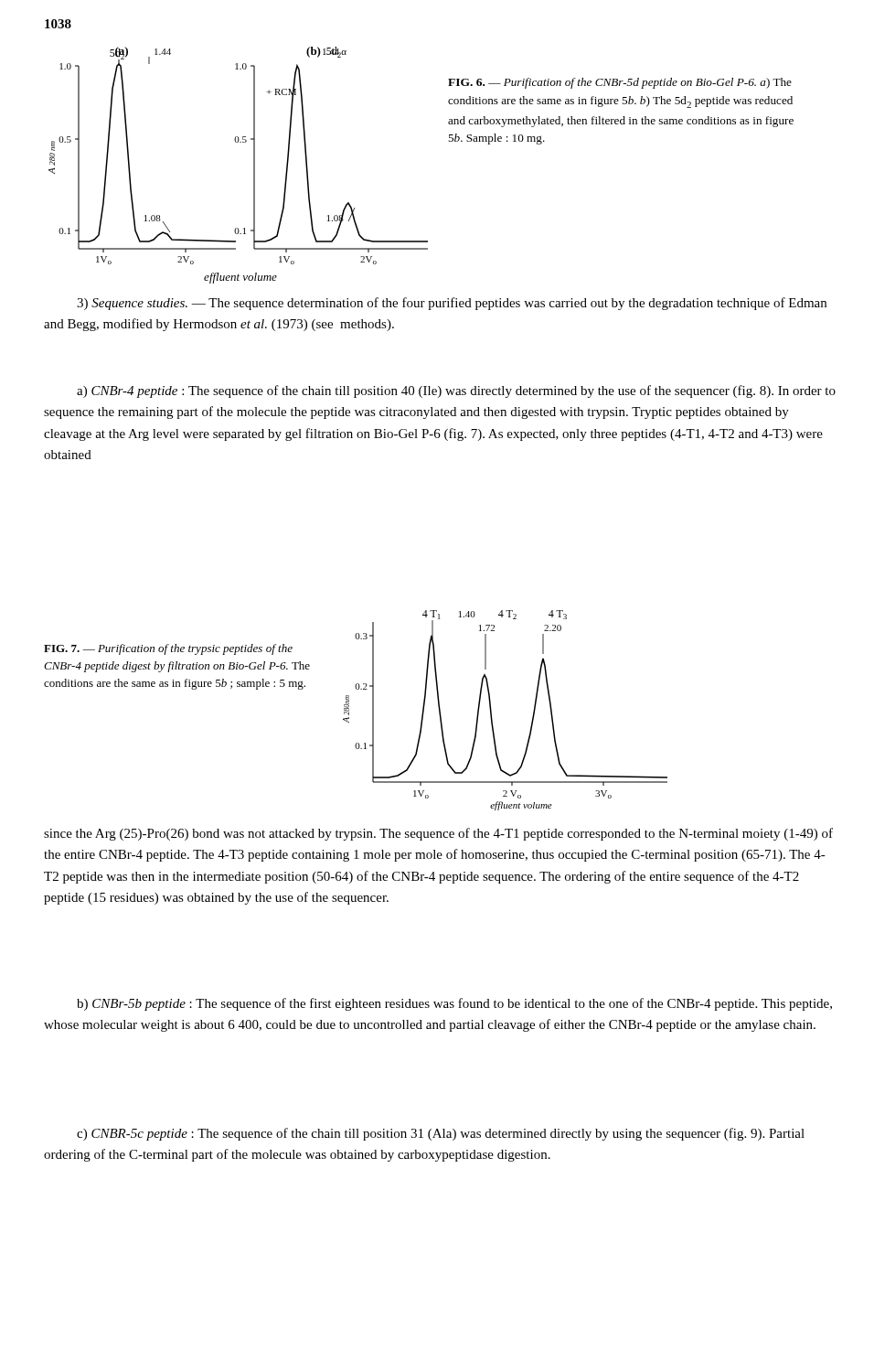Find the text block containing "a) CNBr-4 peptide : The sequence of the"
874x1372 pixels.
click(x=440, y=422)
